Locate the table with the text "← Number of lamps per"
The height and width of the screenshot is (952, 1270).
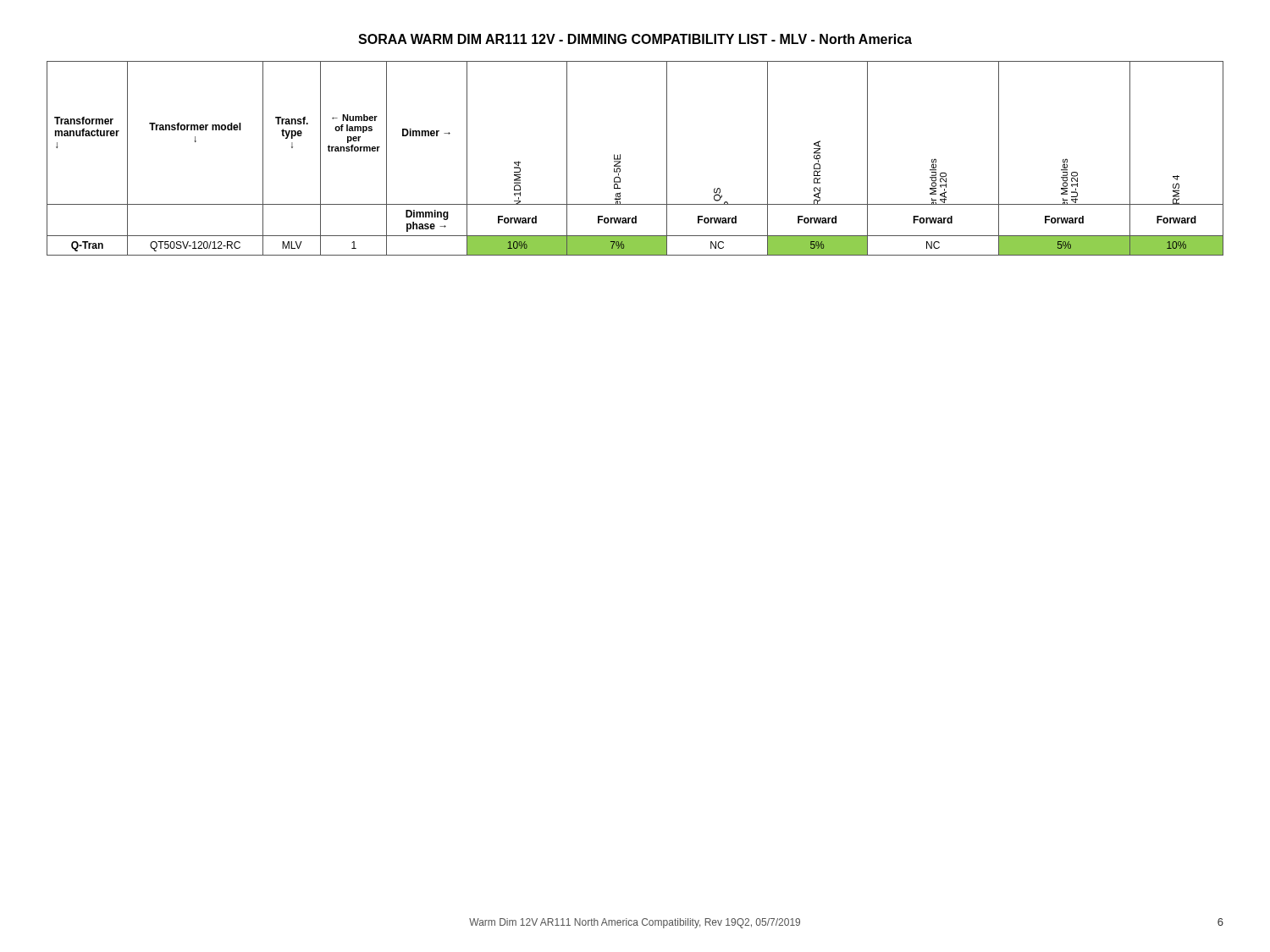635,158
